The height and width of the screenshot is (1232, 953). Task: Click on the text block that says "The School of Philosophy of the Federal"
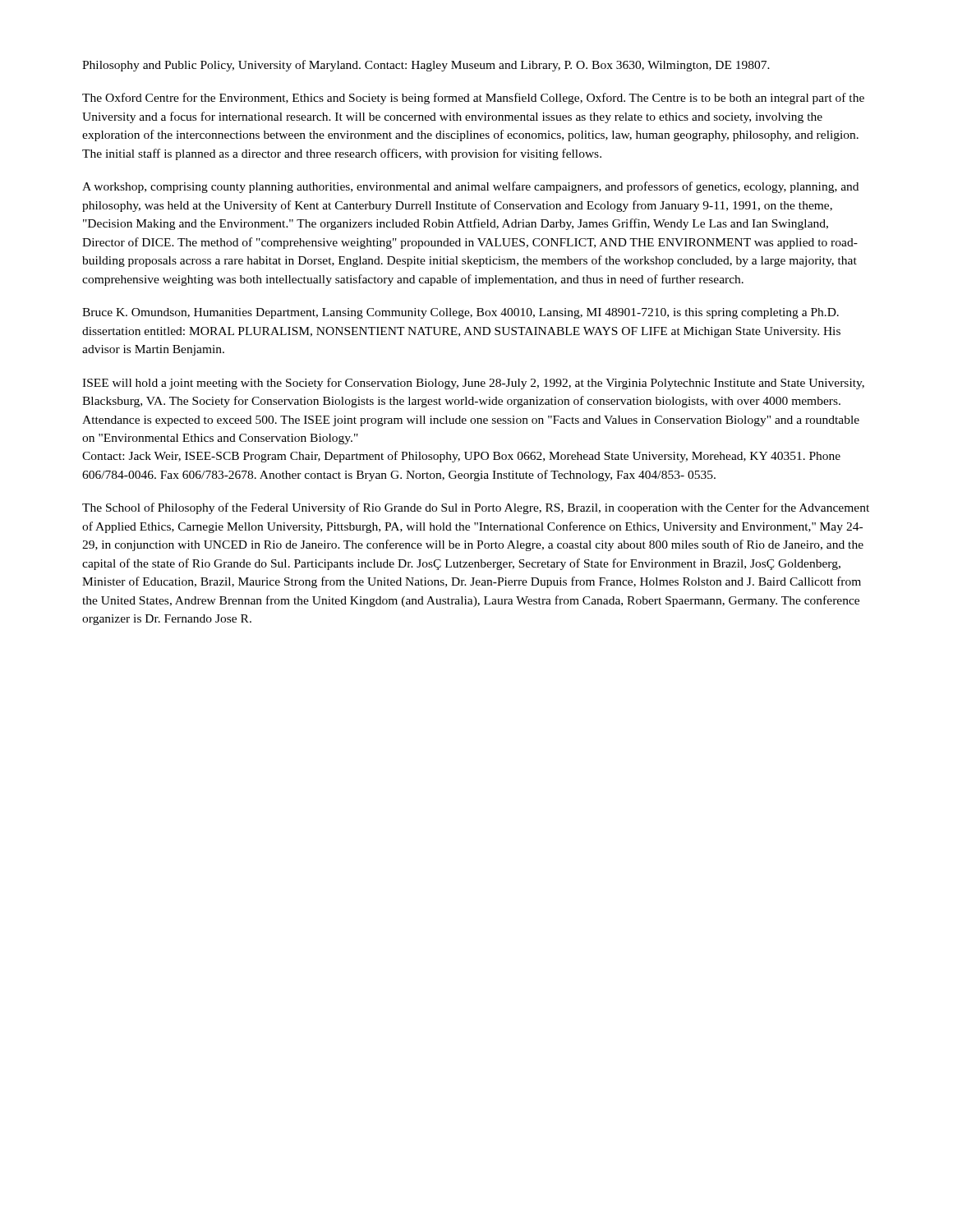pos(476,563)
